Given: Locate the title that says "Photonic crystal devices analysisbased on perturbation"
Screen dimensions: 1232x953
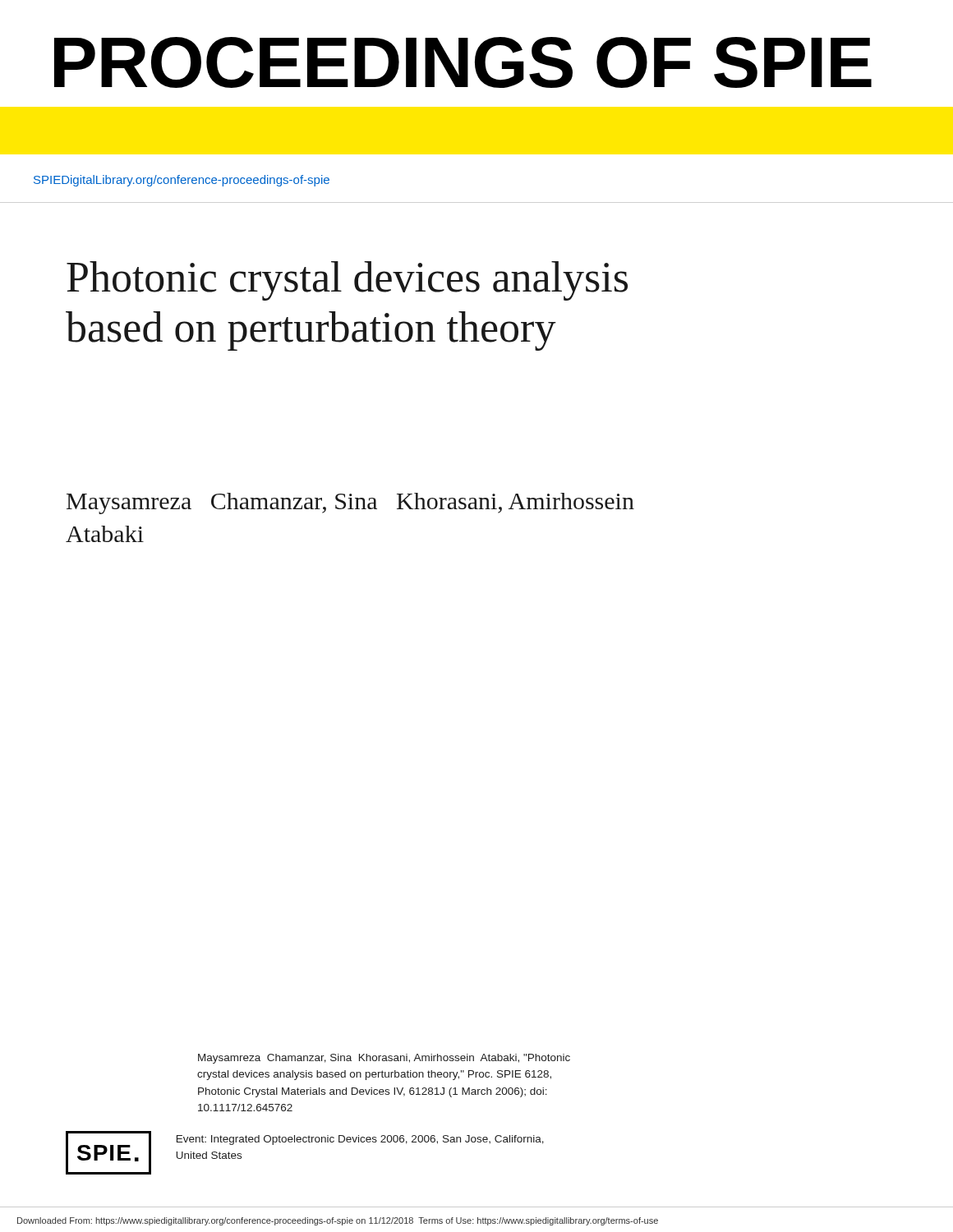Looking at the screenshot, I should coord(476,303).
